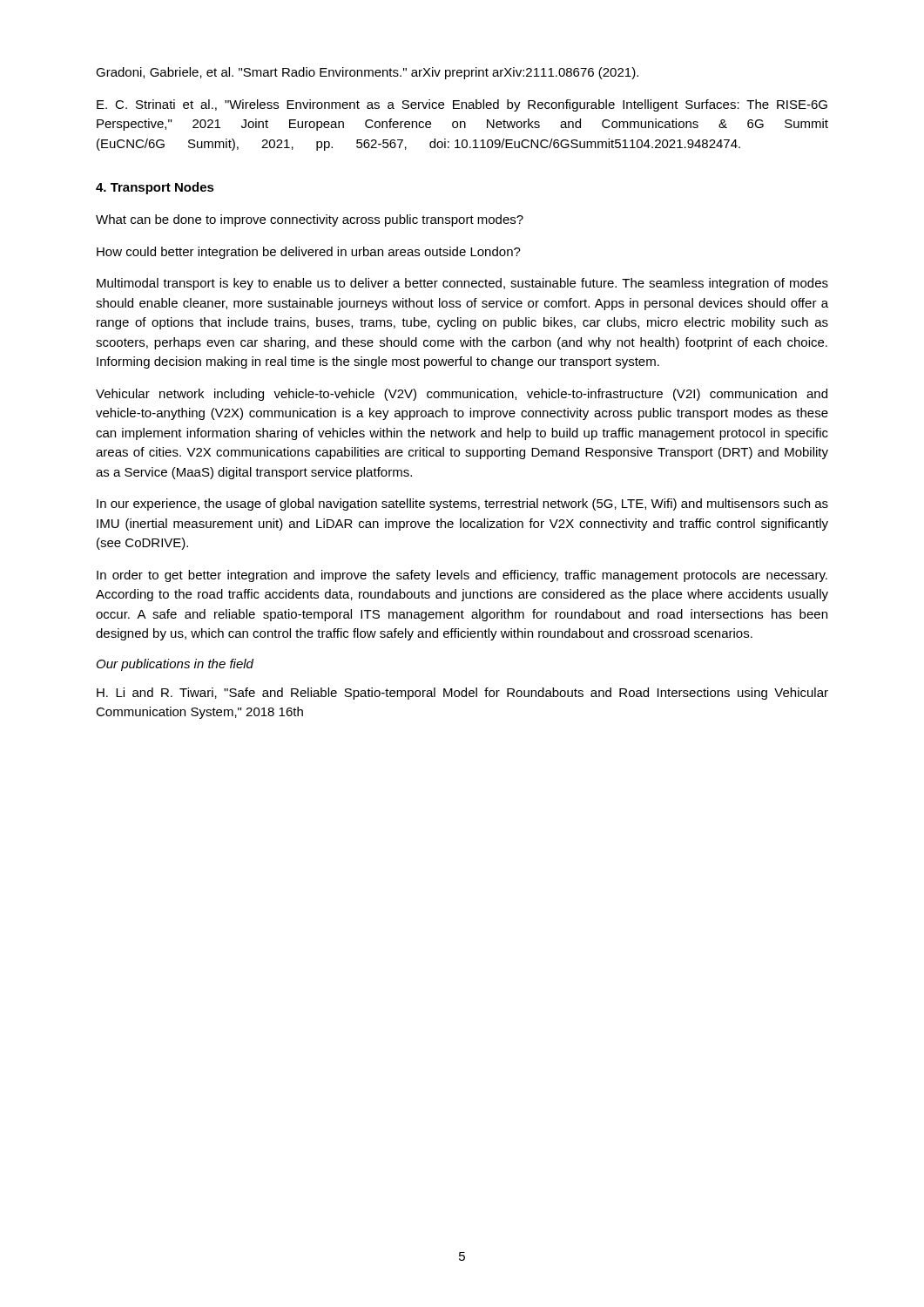Select the block starting "In our experience, the"

[x=462, y=523]
